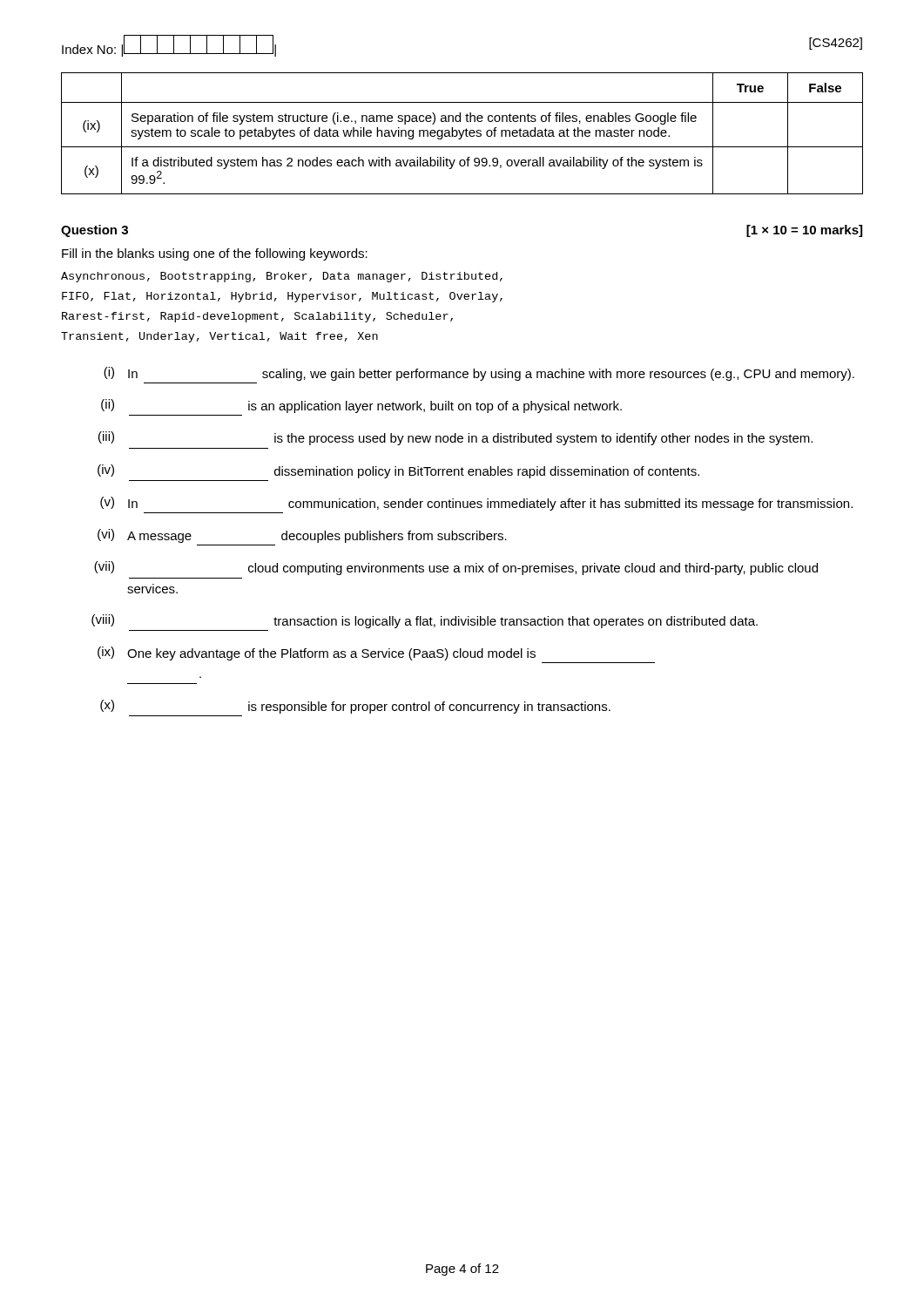Select the text starting "(ix) One key advantage of the Platform"
Screen dimensions: 1307x924
(462, 663)
